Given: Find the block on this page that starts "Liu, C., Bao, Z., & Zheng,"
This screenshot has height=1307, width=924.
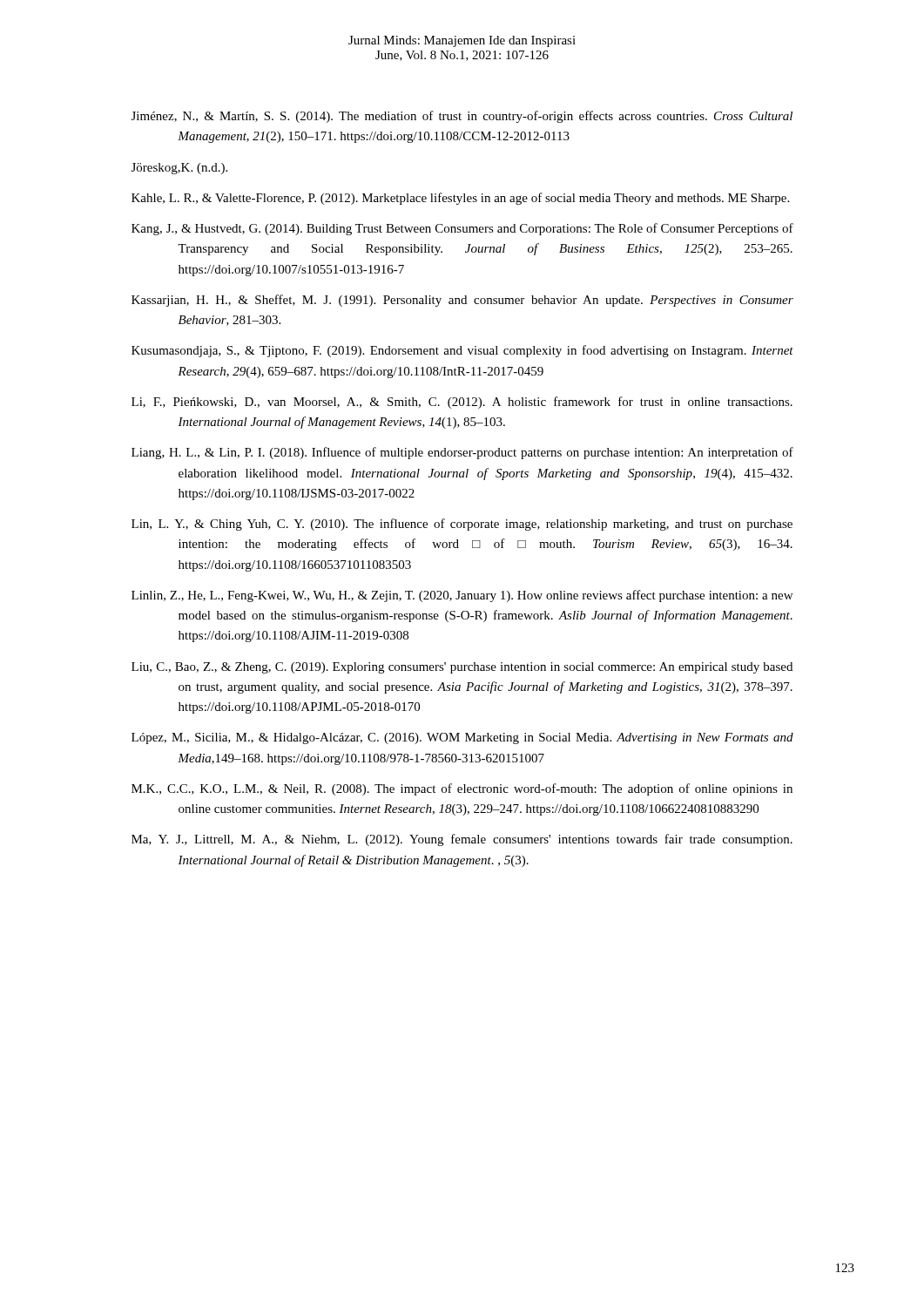Looking at the screenshot, I should [x=462, y=686].
